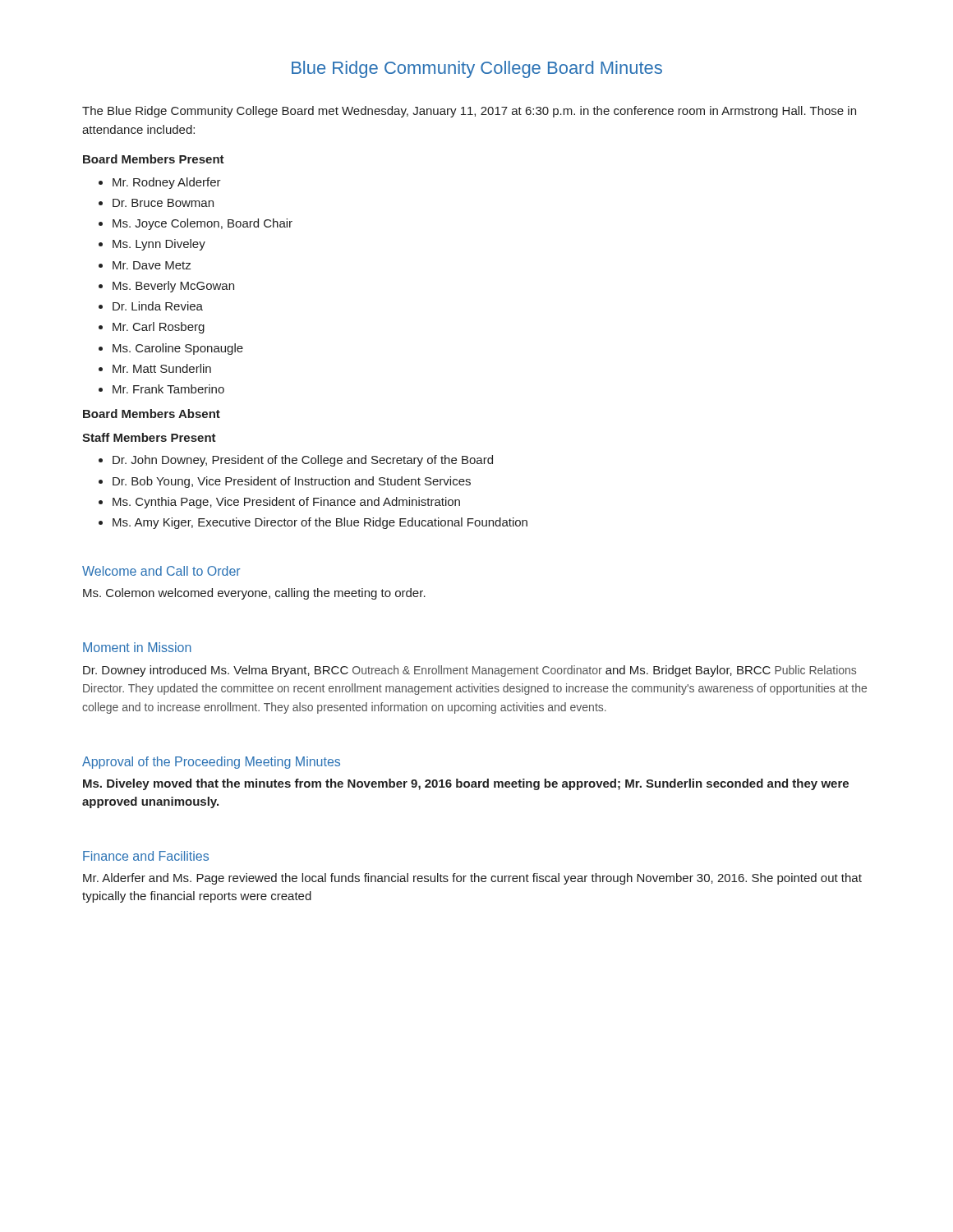Point to the block beginning "Dr. John Downey, President"
This screenshot has height=1232, width=953.
coord(491,460)
